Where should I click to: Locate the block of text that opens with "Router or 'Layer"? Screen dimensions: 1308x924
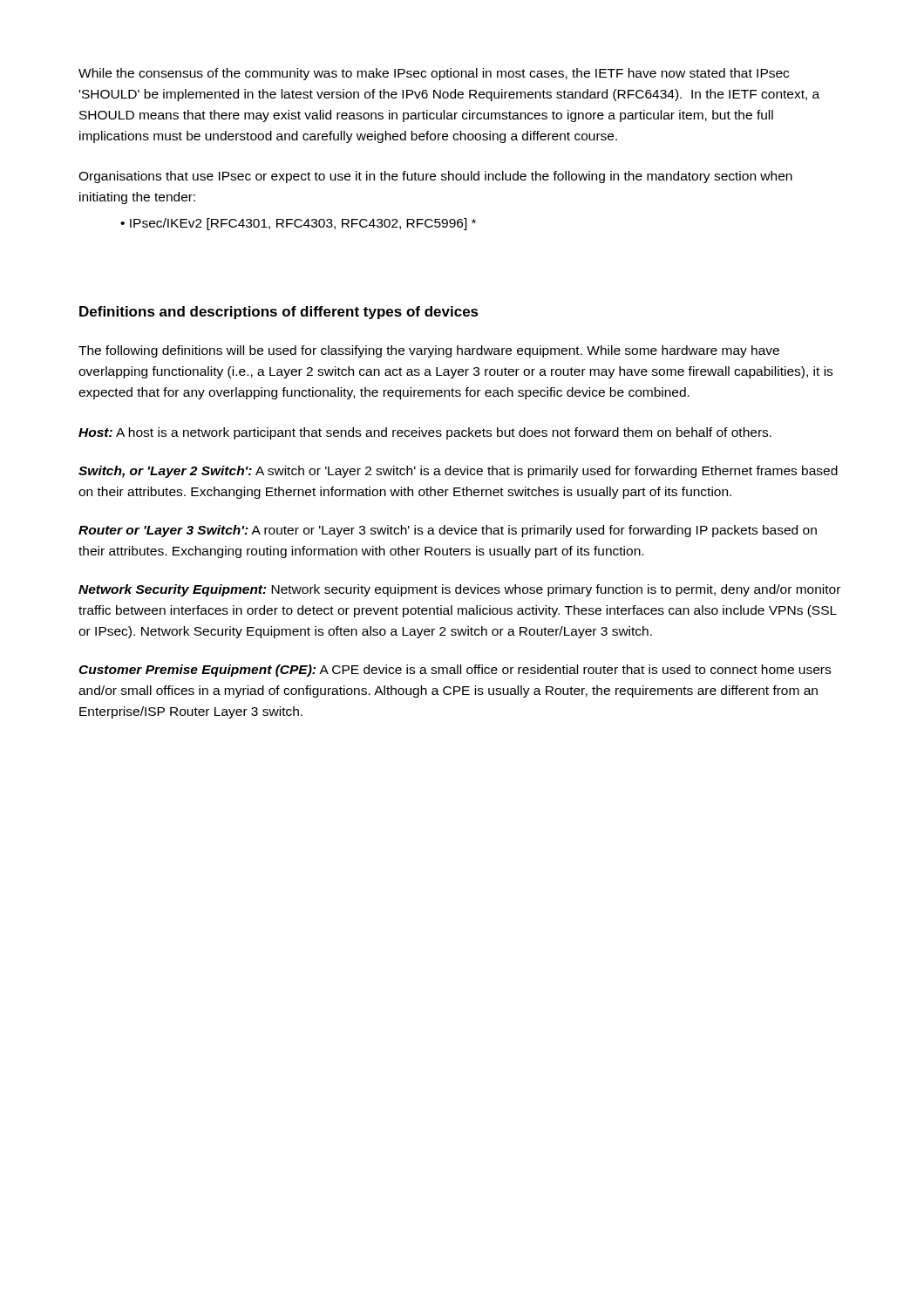(x=448, y=540)
